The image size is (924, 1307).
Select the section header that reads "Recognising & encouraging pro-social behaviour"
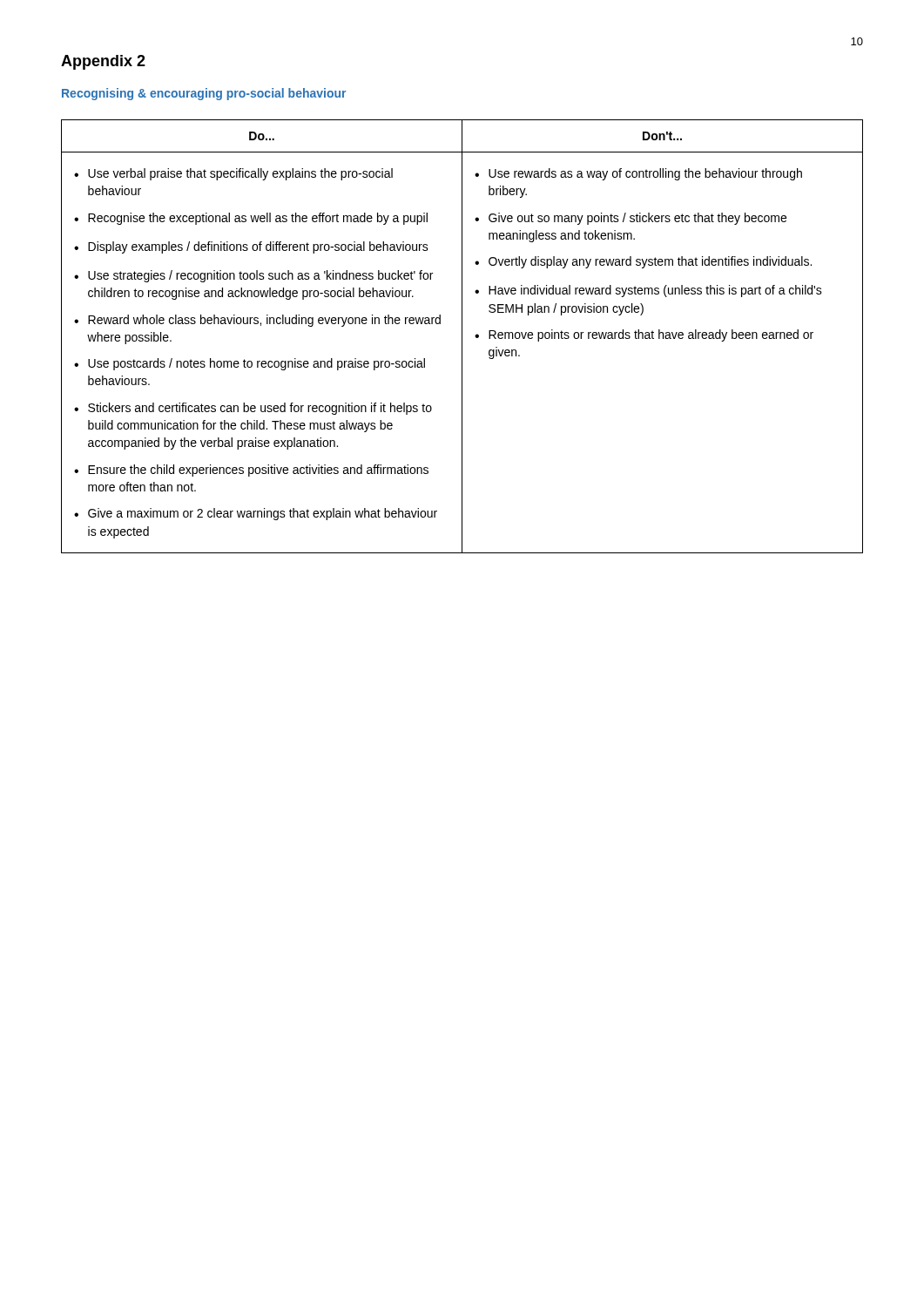coord(204,93)
